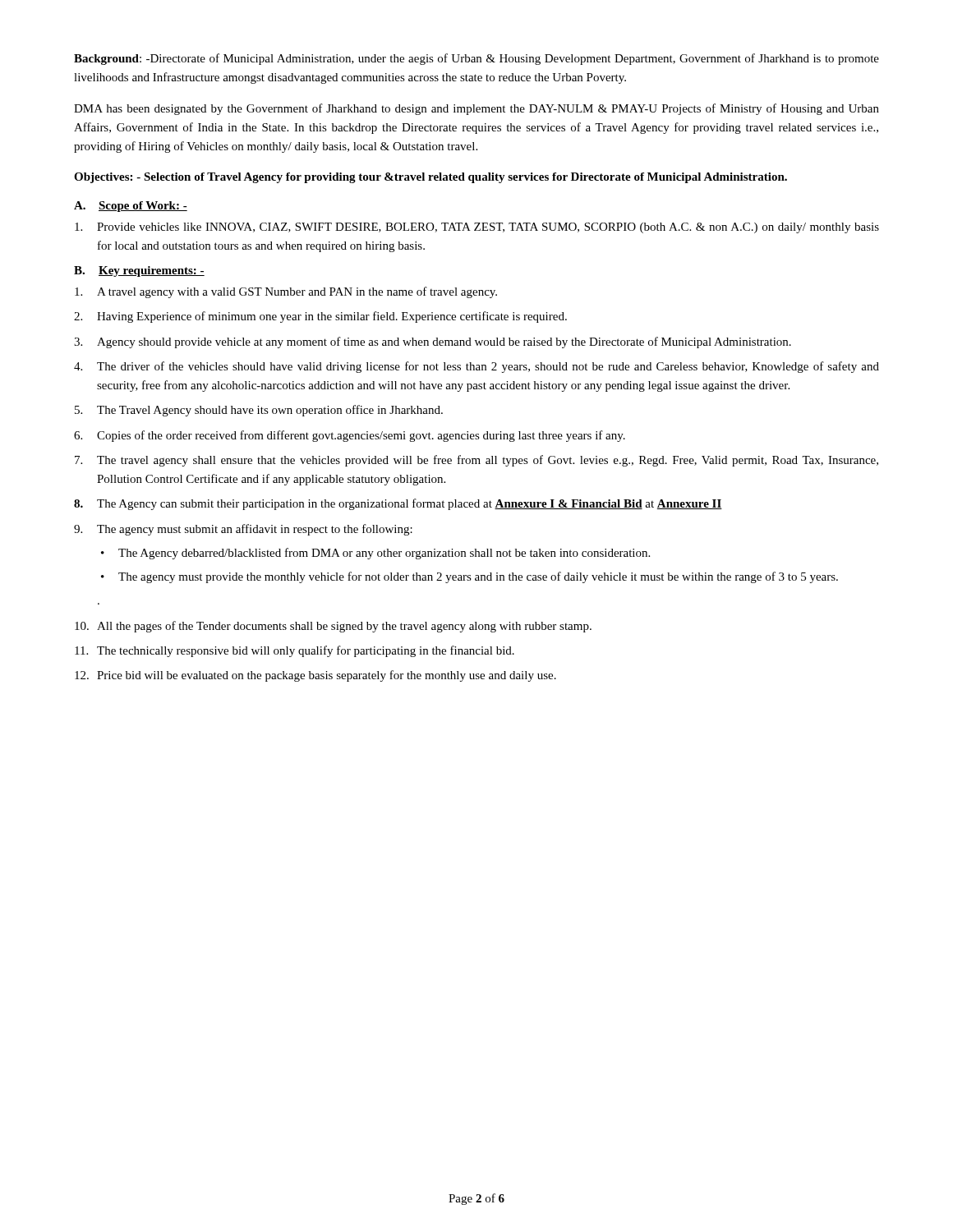Find the text starting "A travel agency with"
This screenshot has height=1232, width=953.
coord(476,292)
